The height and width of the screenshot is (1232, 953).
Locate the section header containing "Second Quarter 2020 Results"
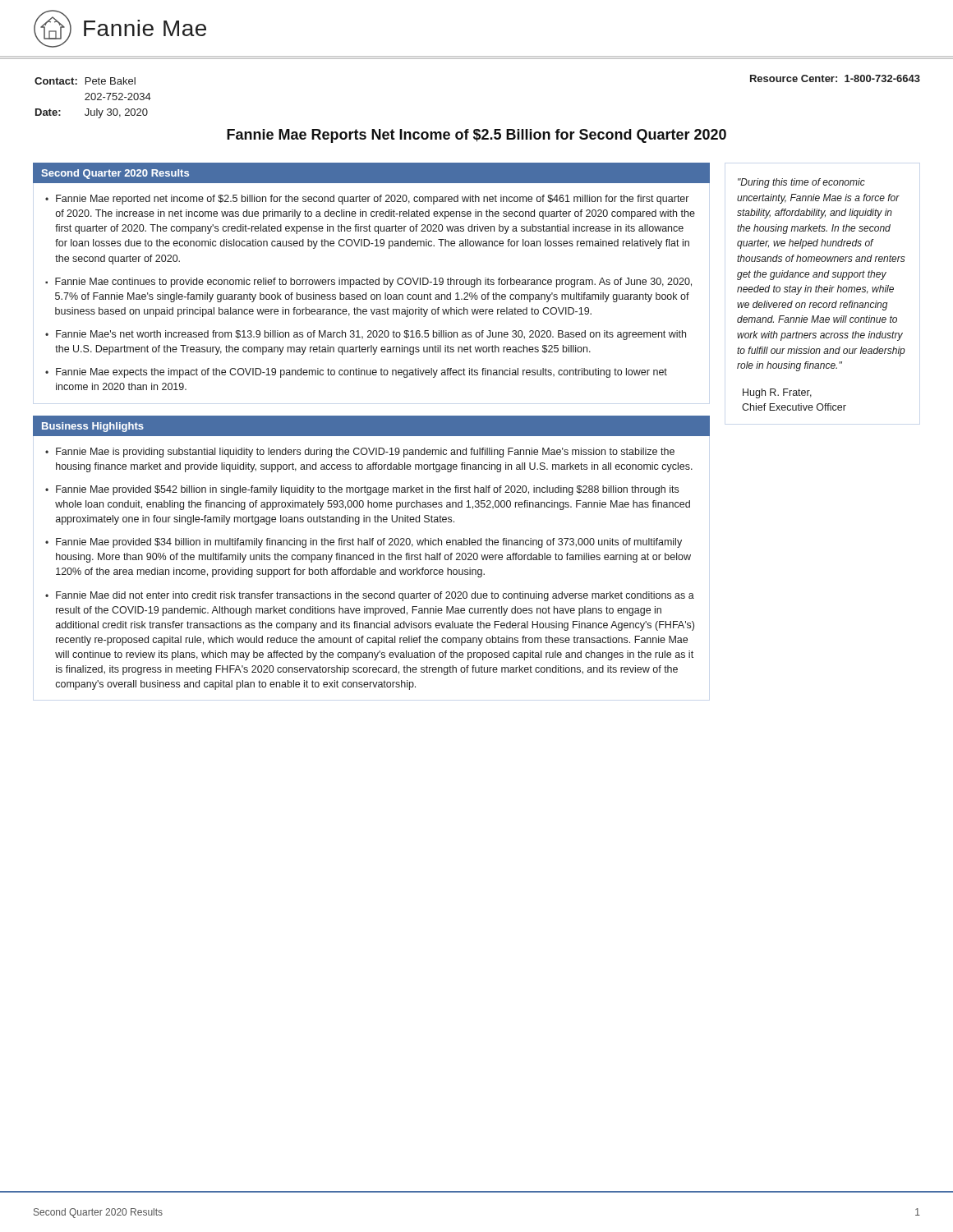click(x=115, y=173)
